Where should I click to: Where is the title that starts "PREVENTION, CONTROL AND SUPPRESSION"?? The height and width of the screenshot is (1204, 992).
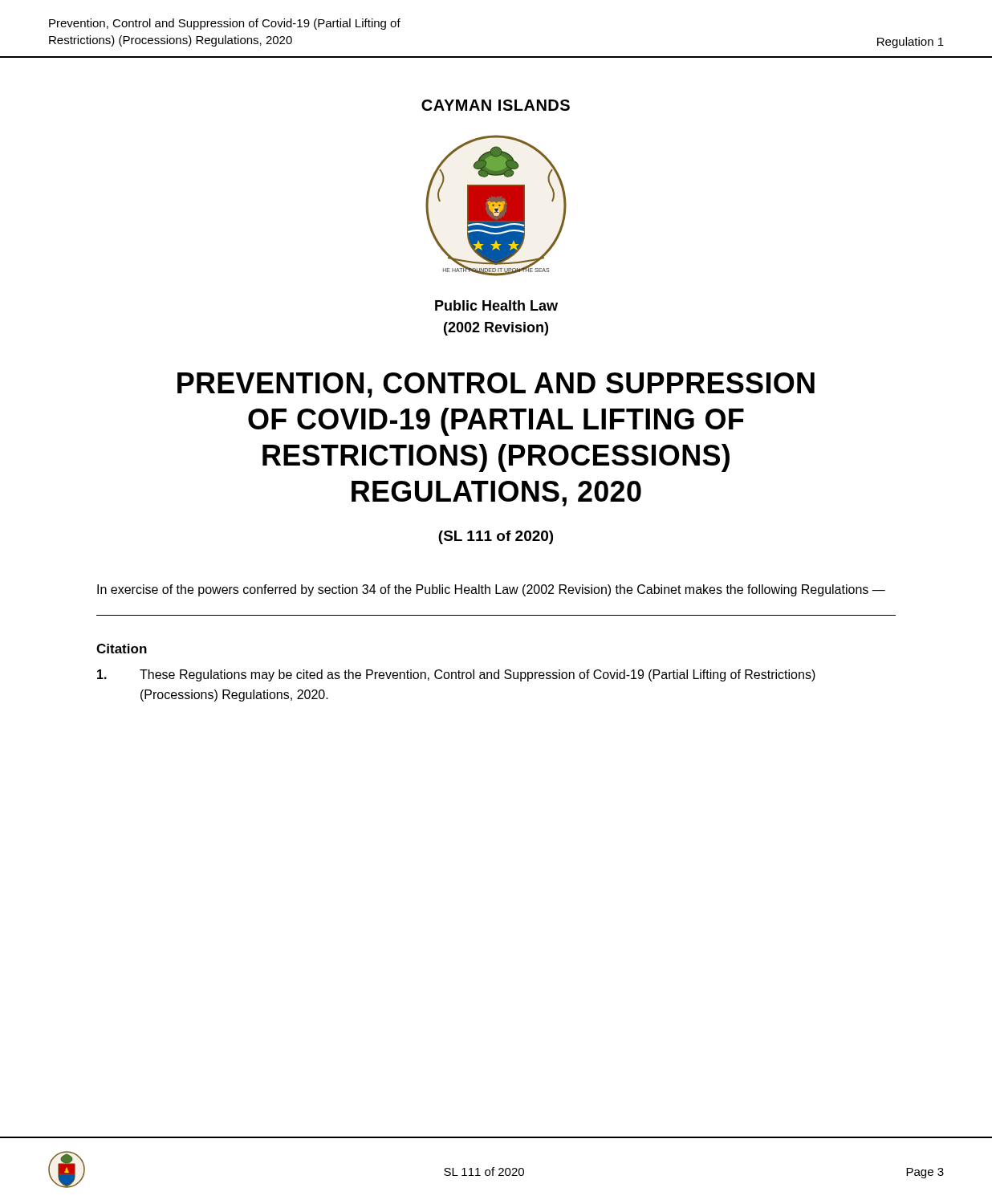496,437
